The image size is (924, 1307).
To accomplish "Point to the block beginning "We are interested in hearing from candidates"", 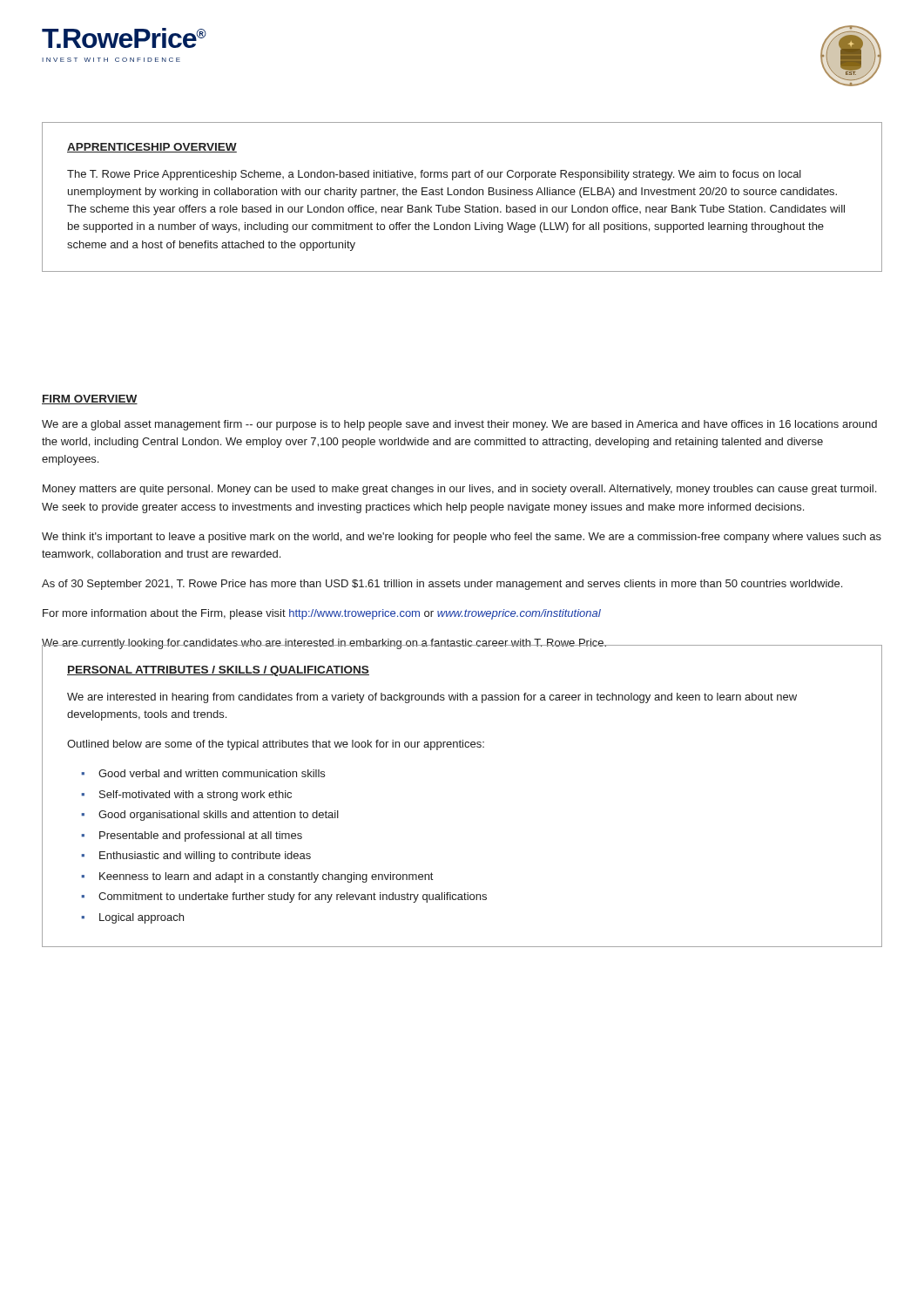I will pos(432,705).
